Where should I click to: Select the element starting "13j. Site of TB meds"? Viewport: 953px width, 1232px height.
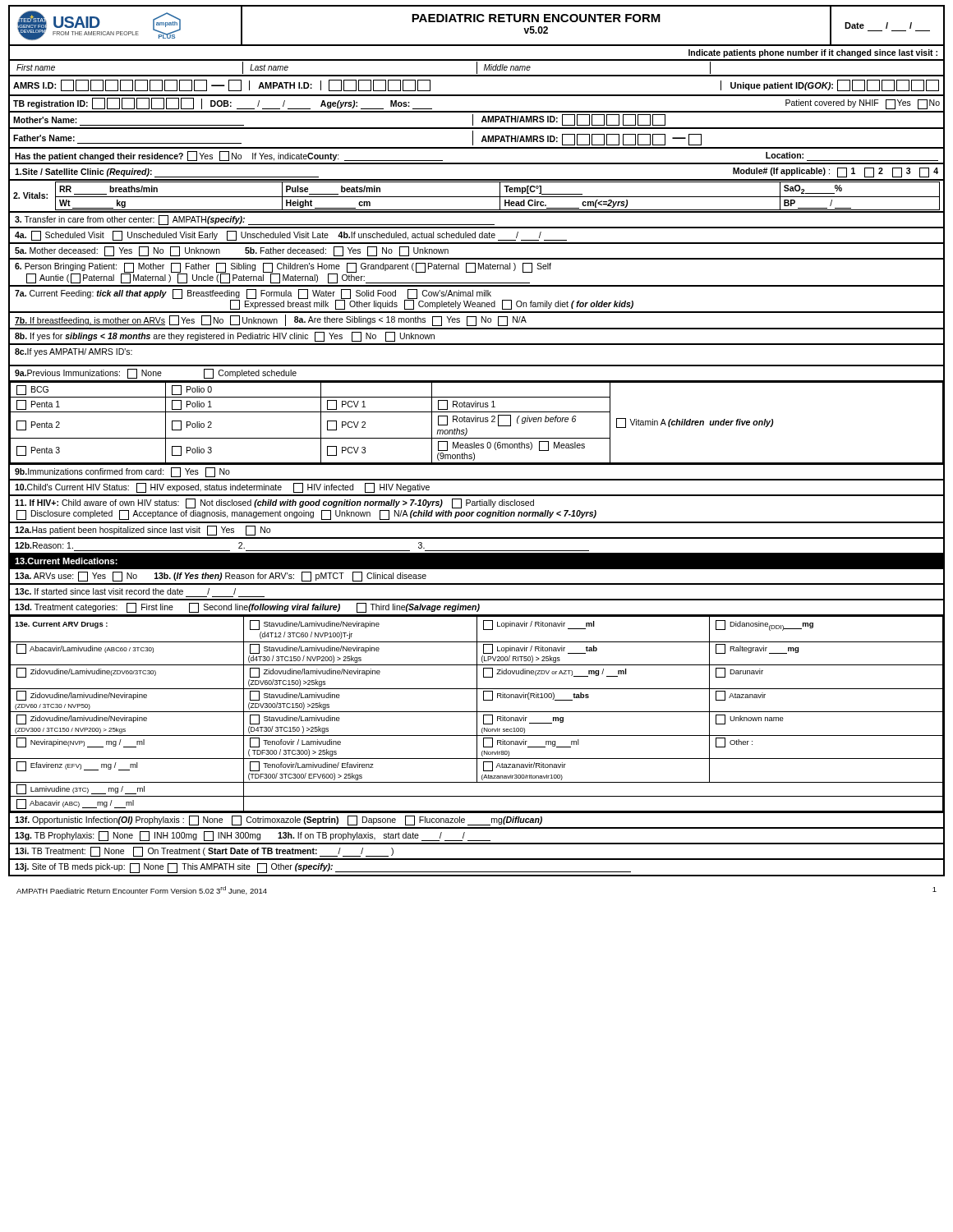[323, 867]
